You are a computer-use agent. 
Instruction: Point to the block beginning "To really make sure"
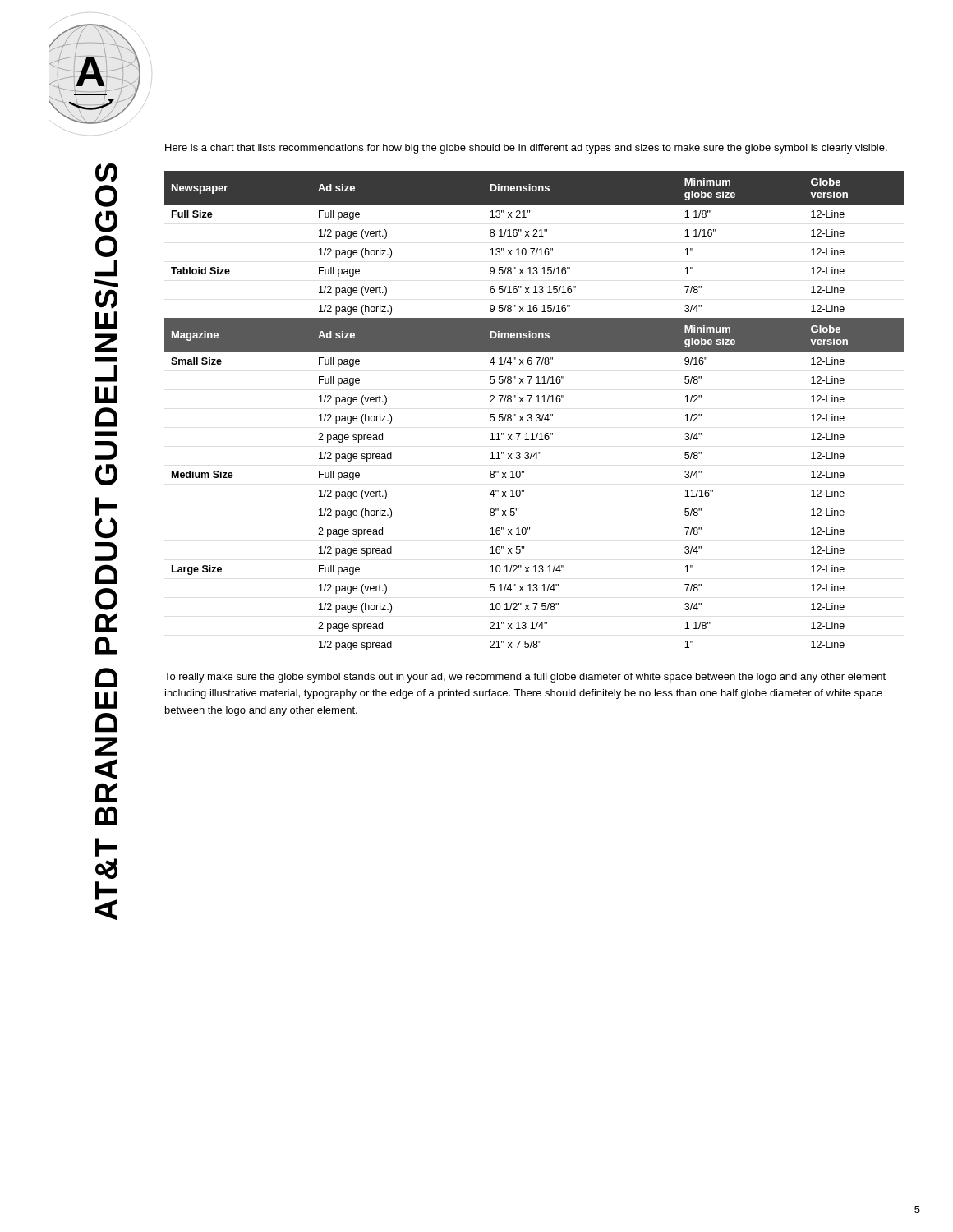pos(525,693)
